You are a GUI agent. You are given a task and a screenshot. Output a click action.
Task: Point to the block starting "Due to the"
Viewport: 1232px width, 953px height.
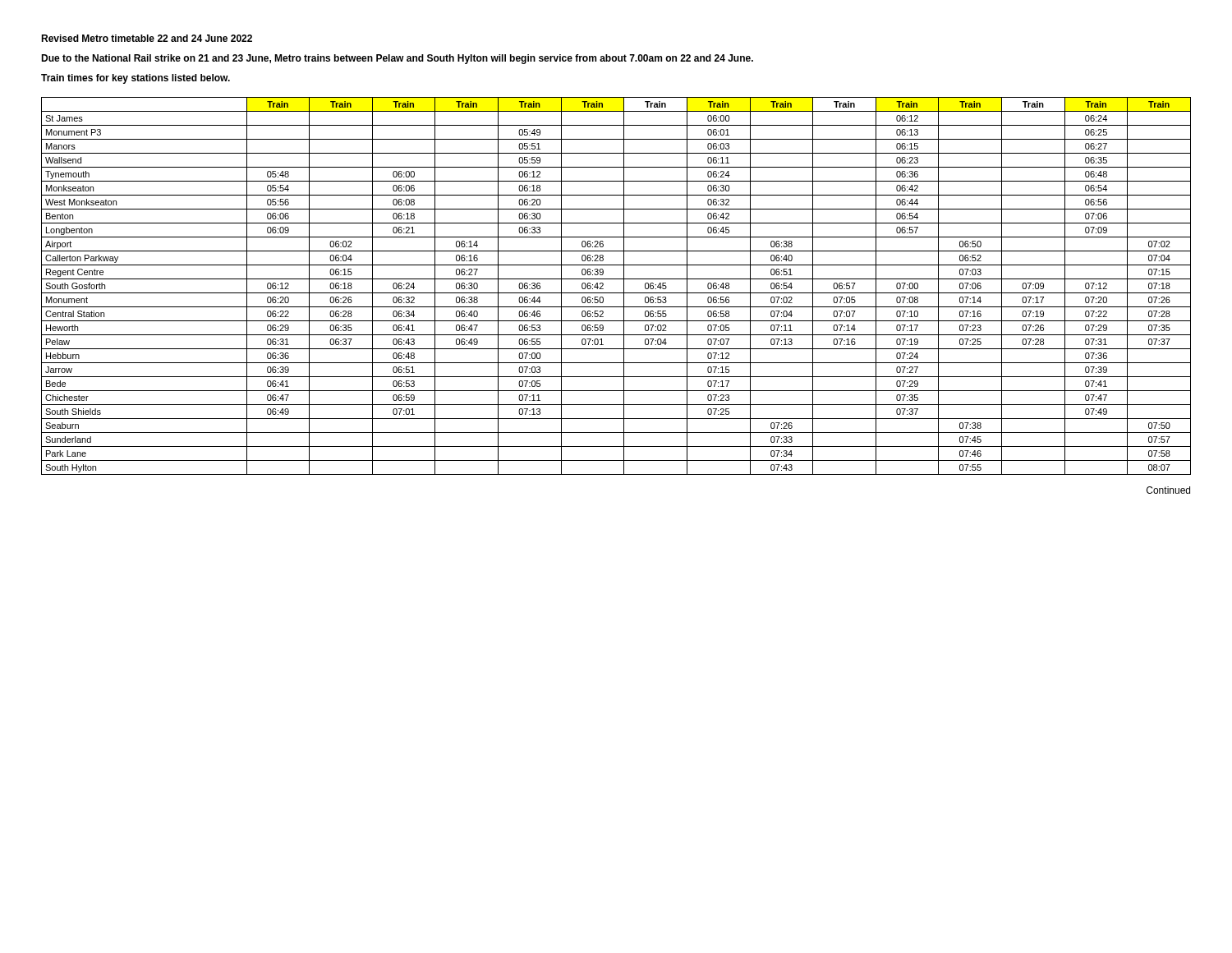[397, 58]
